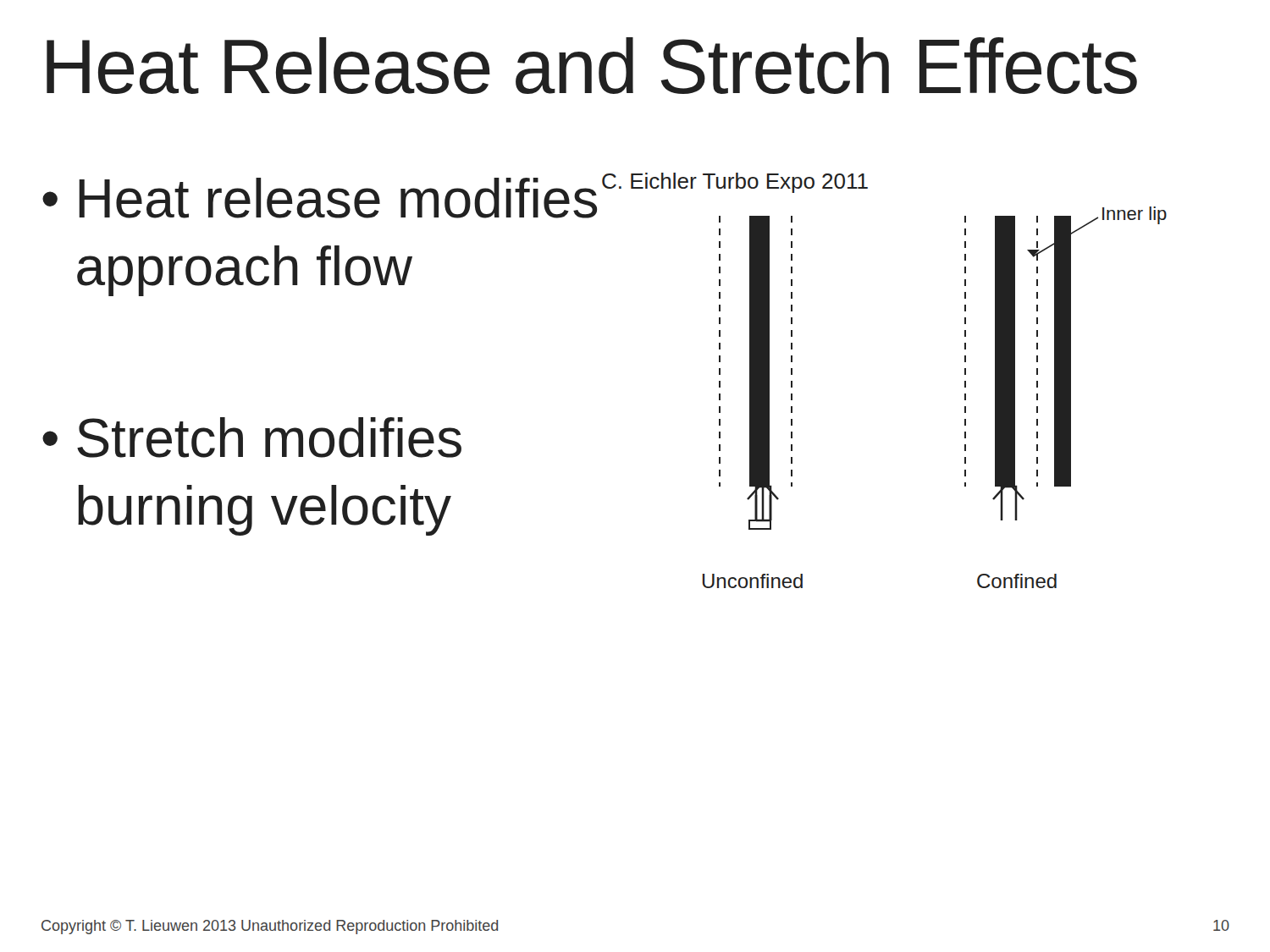This screenshot has width=1270, height=952.
Task: Locate the element starting "•Heat release modifiesapproach flow"
Action: click(320, 233)
